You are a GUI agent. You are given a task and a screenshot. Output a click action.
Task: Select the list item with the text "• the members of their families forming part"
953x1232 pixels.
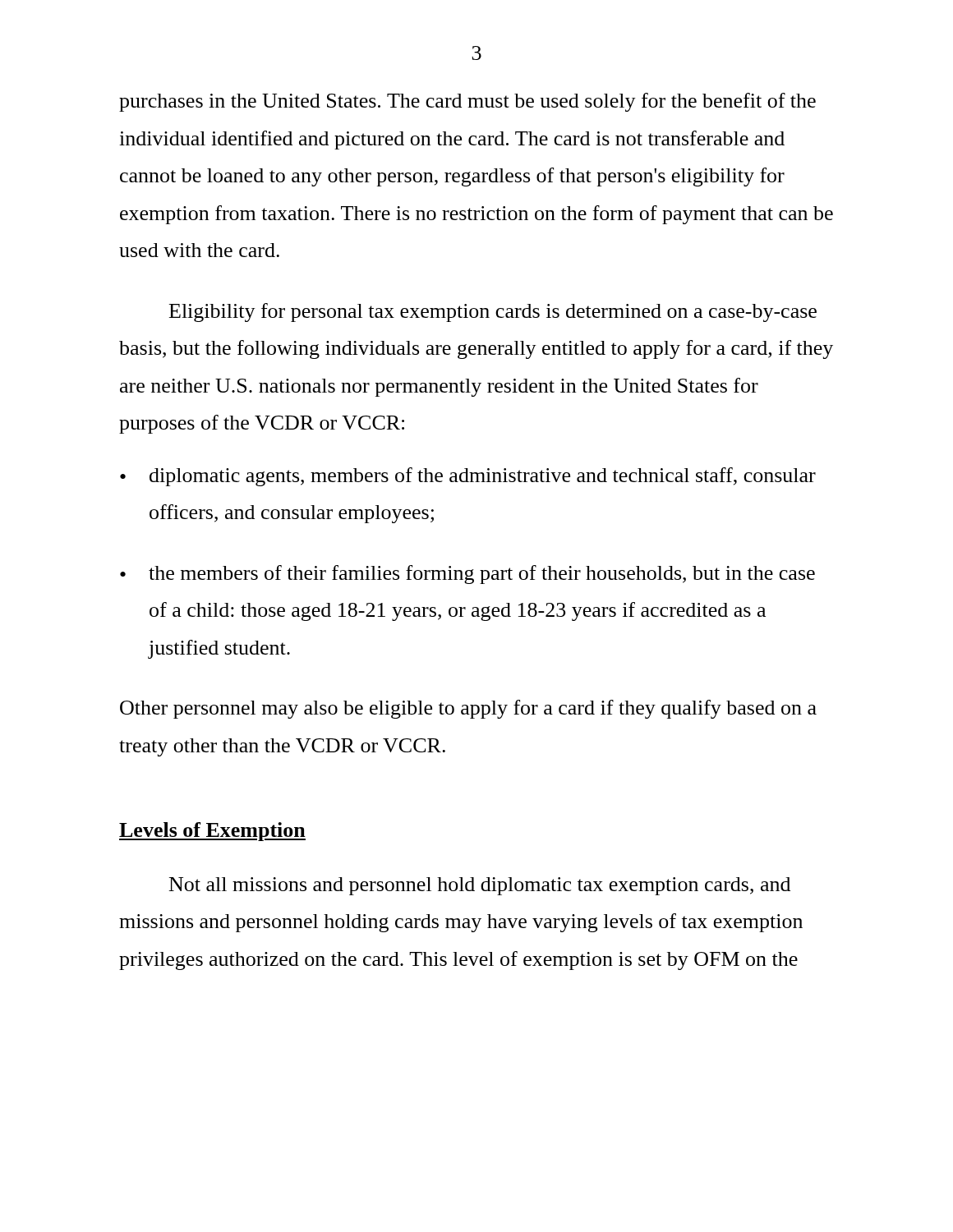pyautogui.click(x=476, y=610)
